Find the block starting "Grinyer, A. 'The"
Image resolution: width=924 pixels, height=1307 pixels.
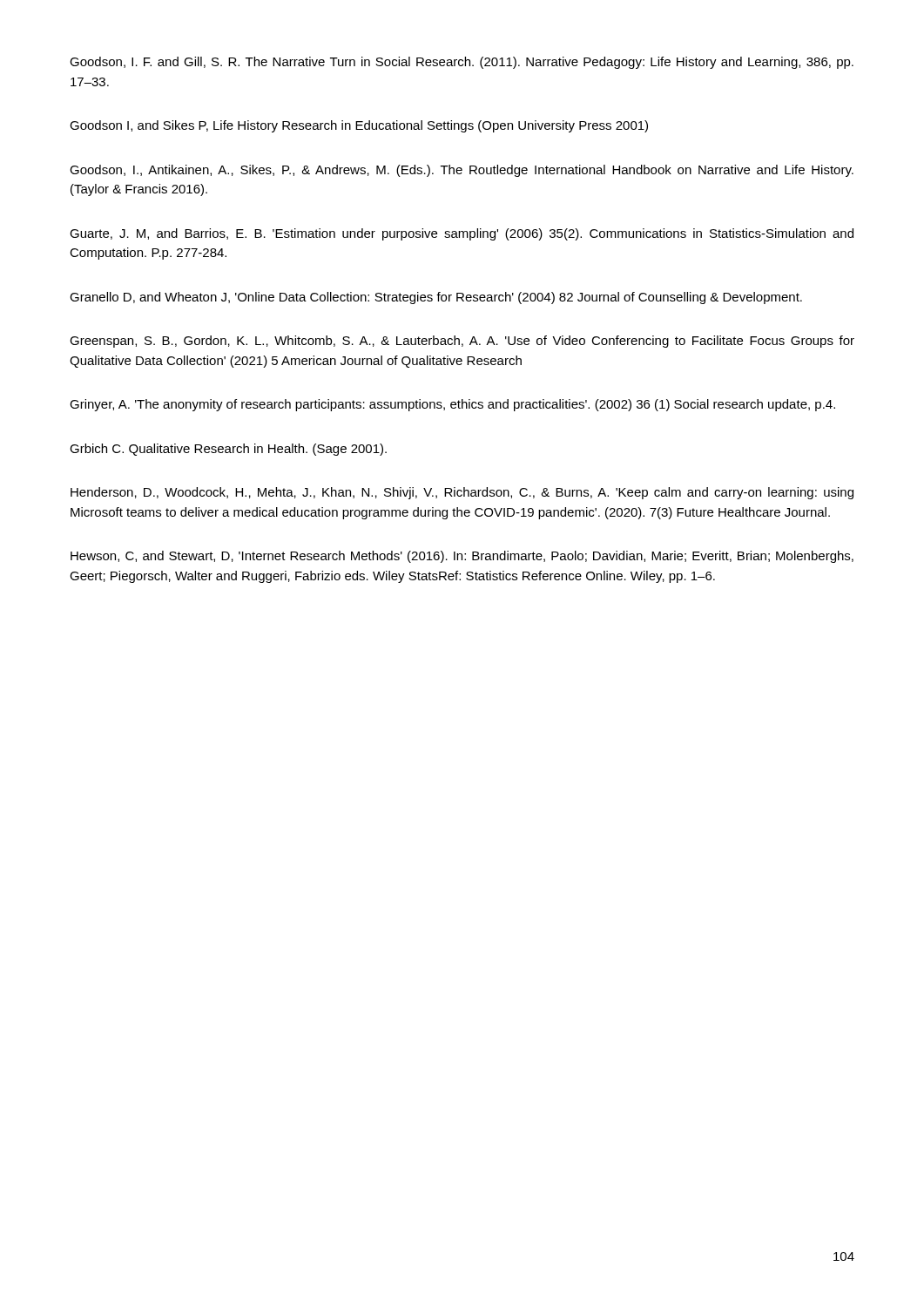453,404
